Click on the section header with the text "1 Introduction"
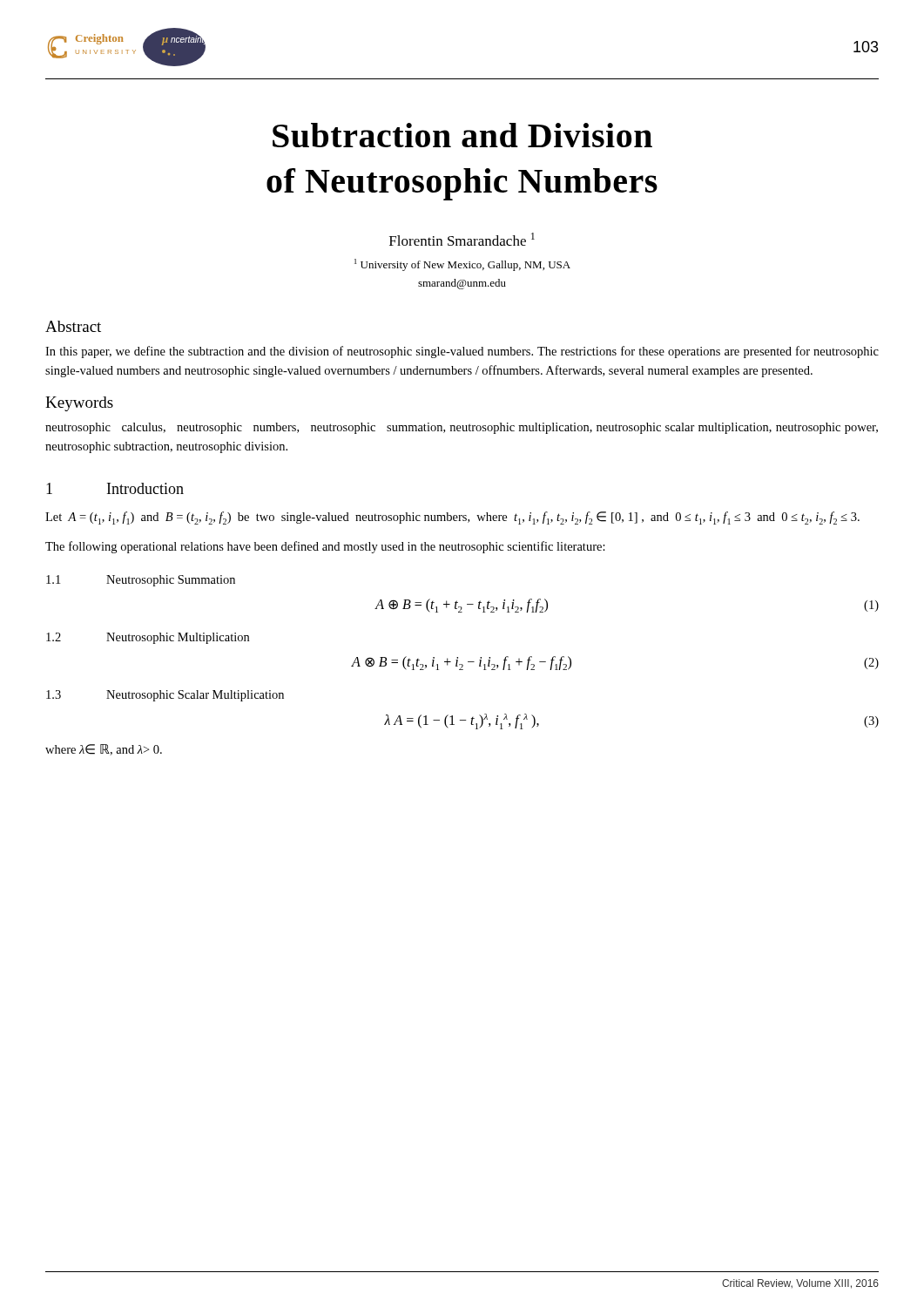This screenshot has width=924, height=1307. (x=115, y=490)
